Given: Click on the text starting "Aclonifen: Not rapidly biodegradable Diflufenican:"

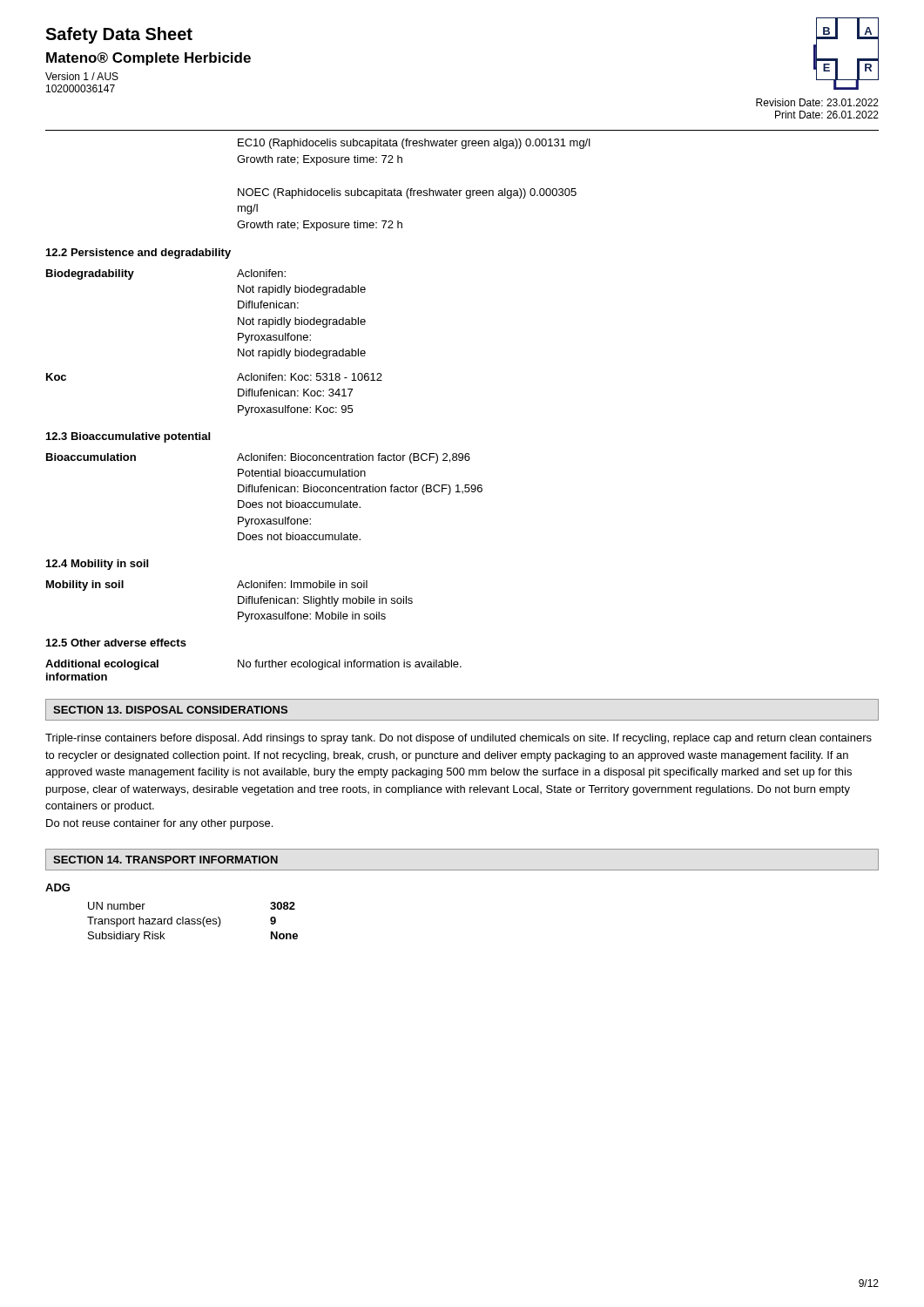Looking at the screenshot, I should coord(301,313).
